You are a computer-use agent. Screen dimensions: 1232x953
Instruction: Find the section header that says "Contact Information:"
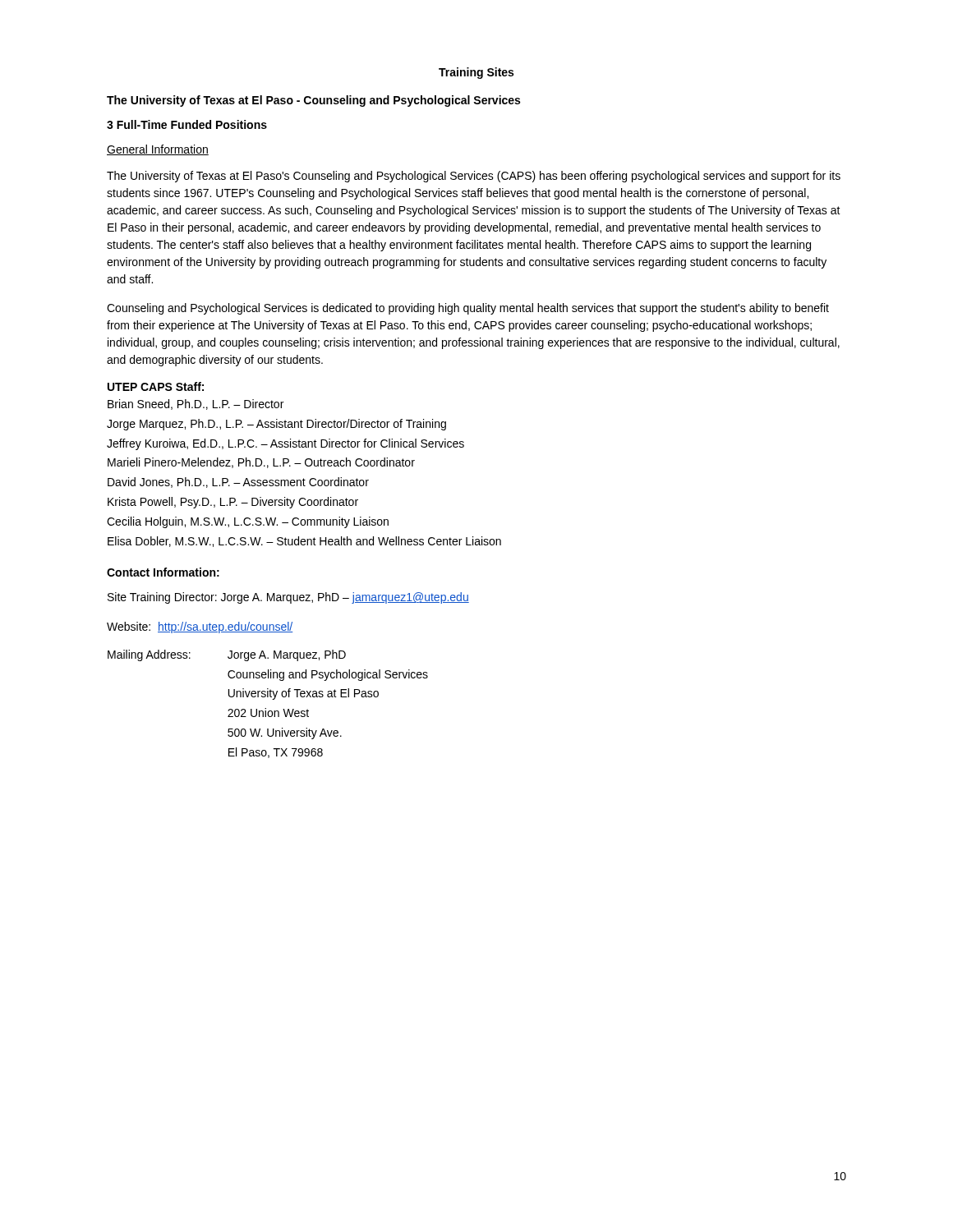163,573
